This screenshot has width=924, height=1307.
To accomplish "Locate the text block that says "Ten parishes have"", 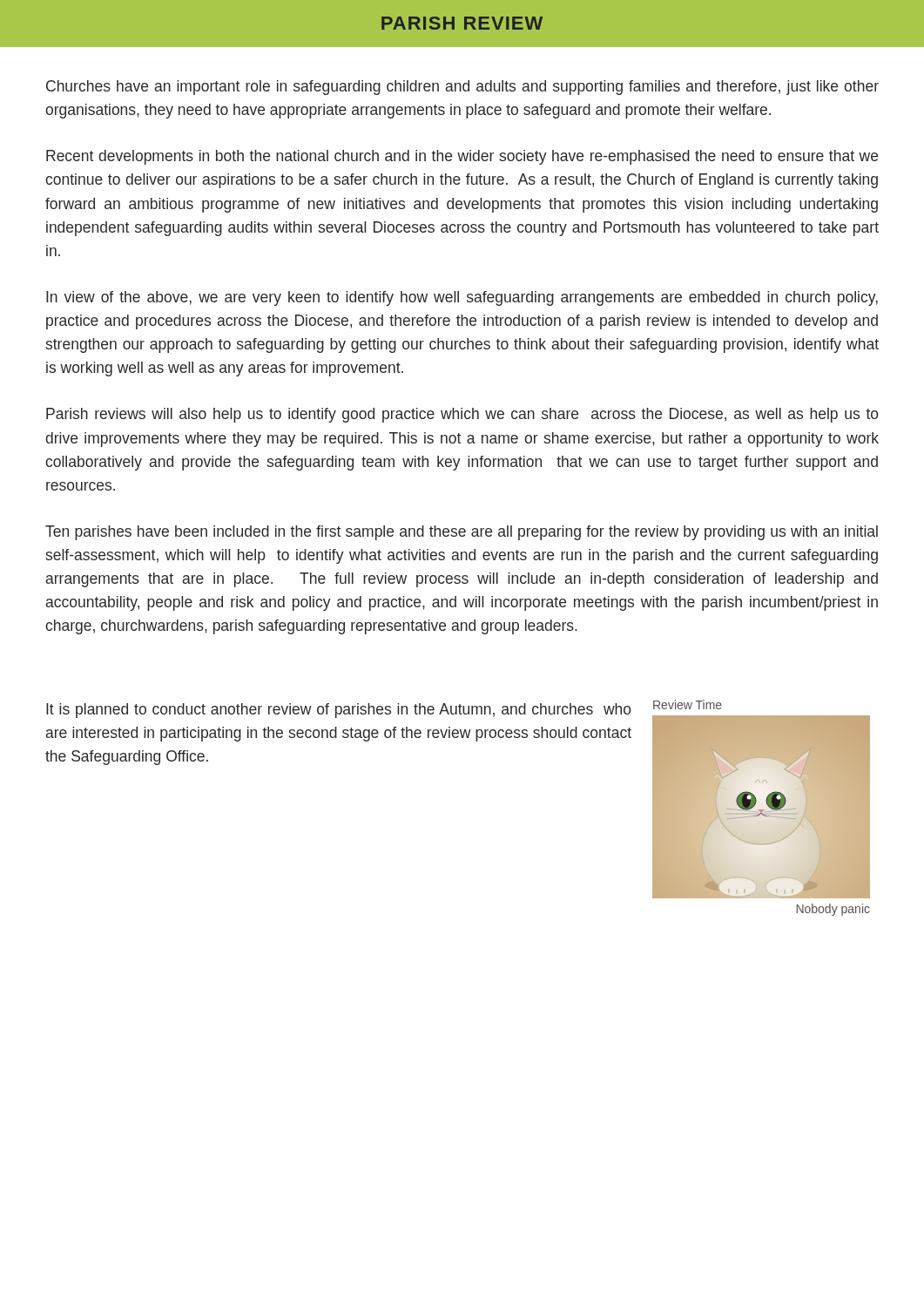I will point(462,579).
